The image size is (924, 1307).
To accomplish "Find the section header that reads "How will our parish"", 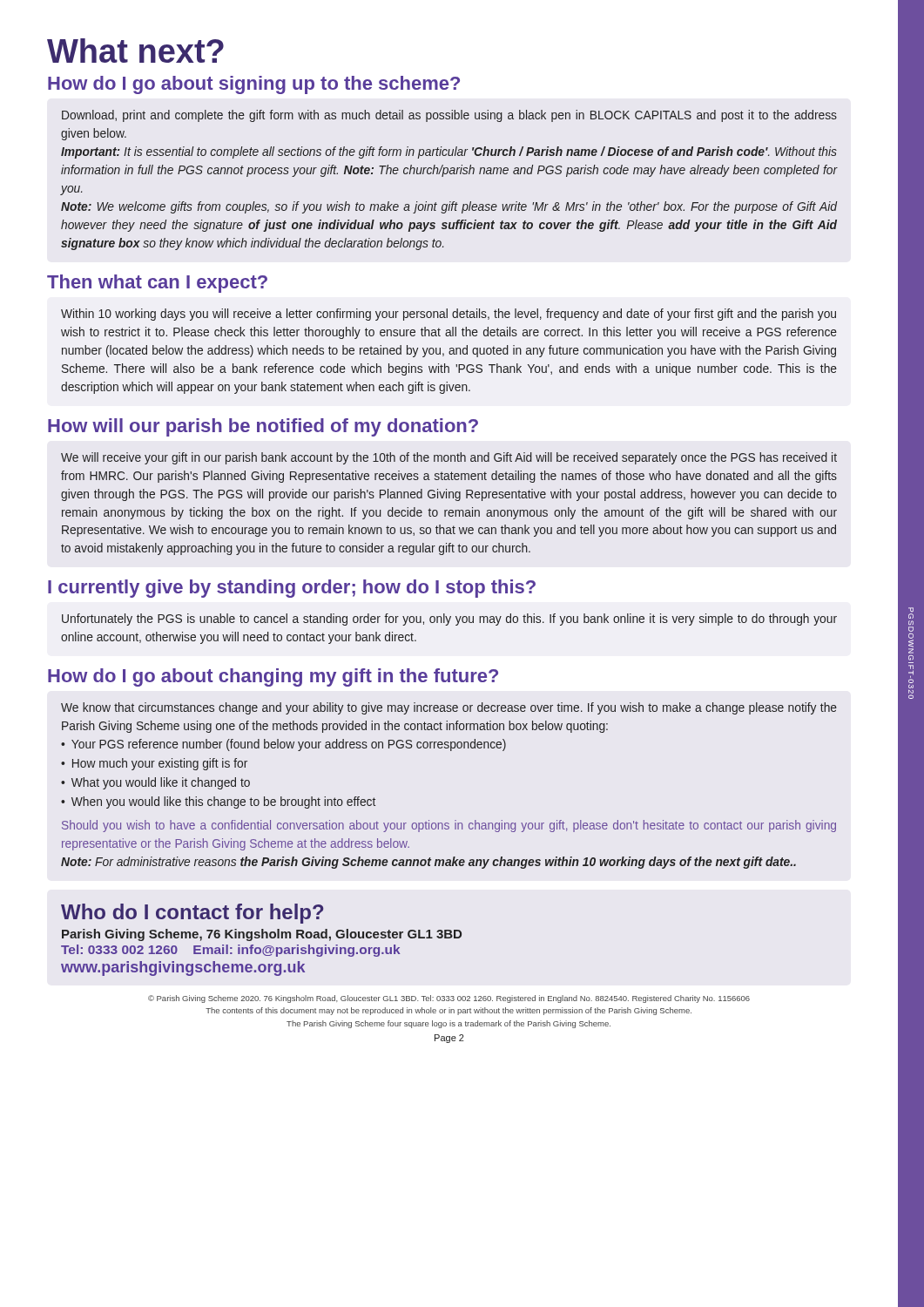I will [449, 426].
